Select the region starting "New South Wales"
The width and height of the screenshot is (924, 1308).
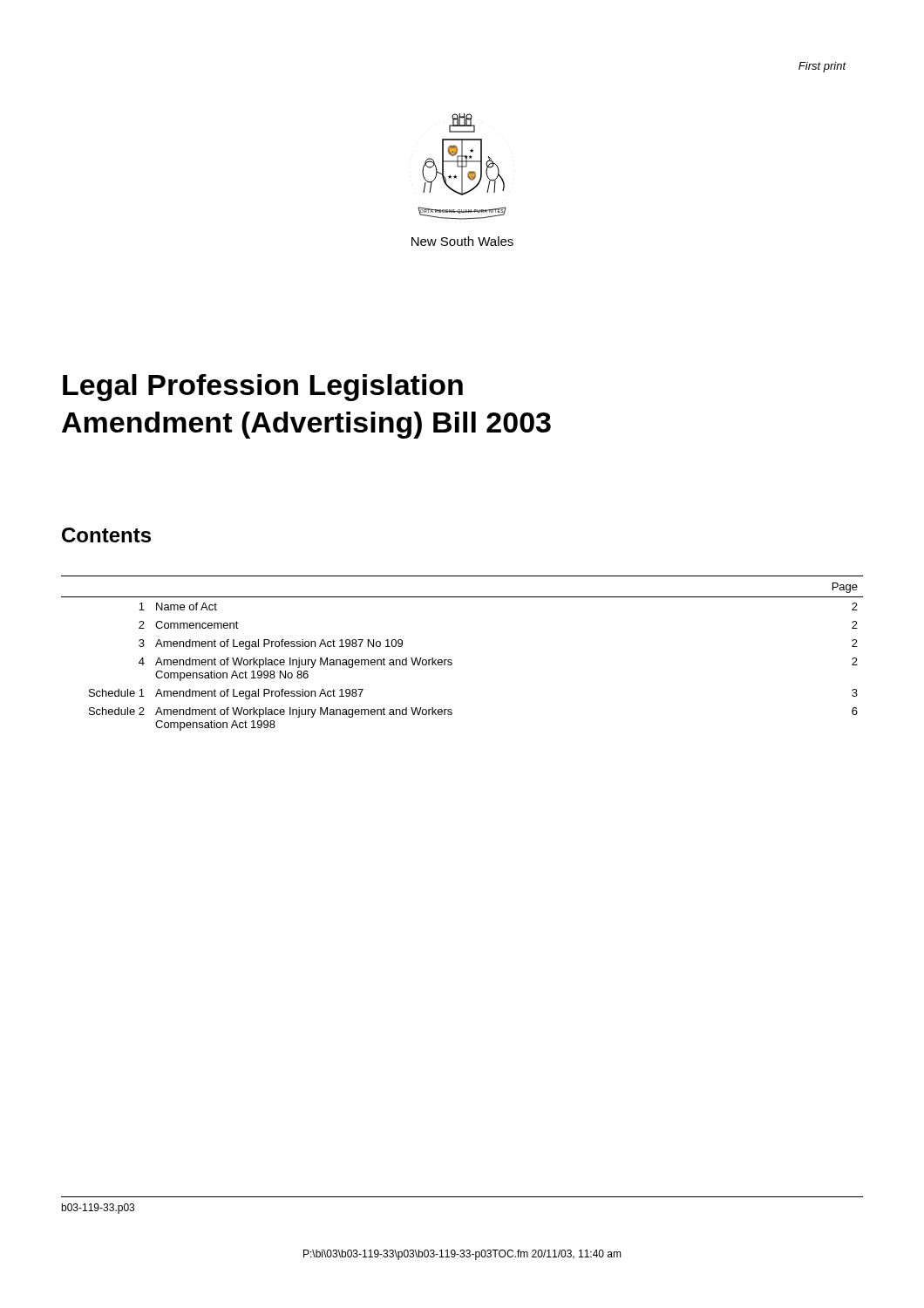click(x=462, y=241)
